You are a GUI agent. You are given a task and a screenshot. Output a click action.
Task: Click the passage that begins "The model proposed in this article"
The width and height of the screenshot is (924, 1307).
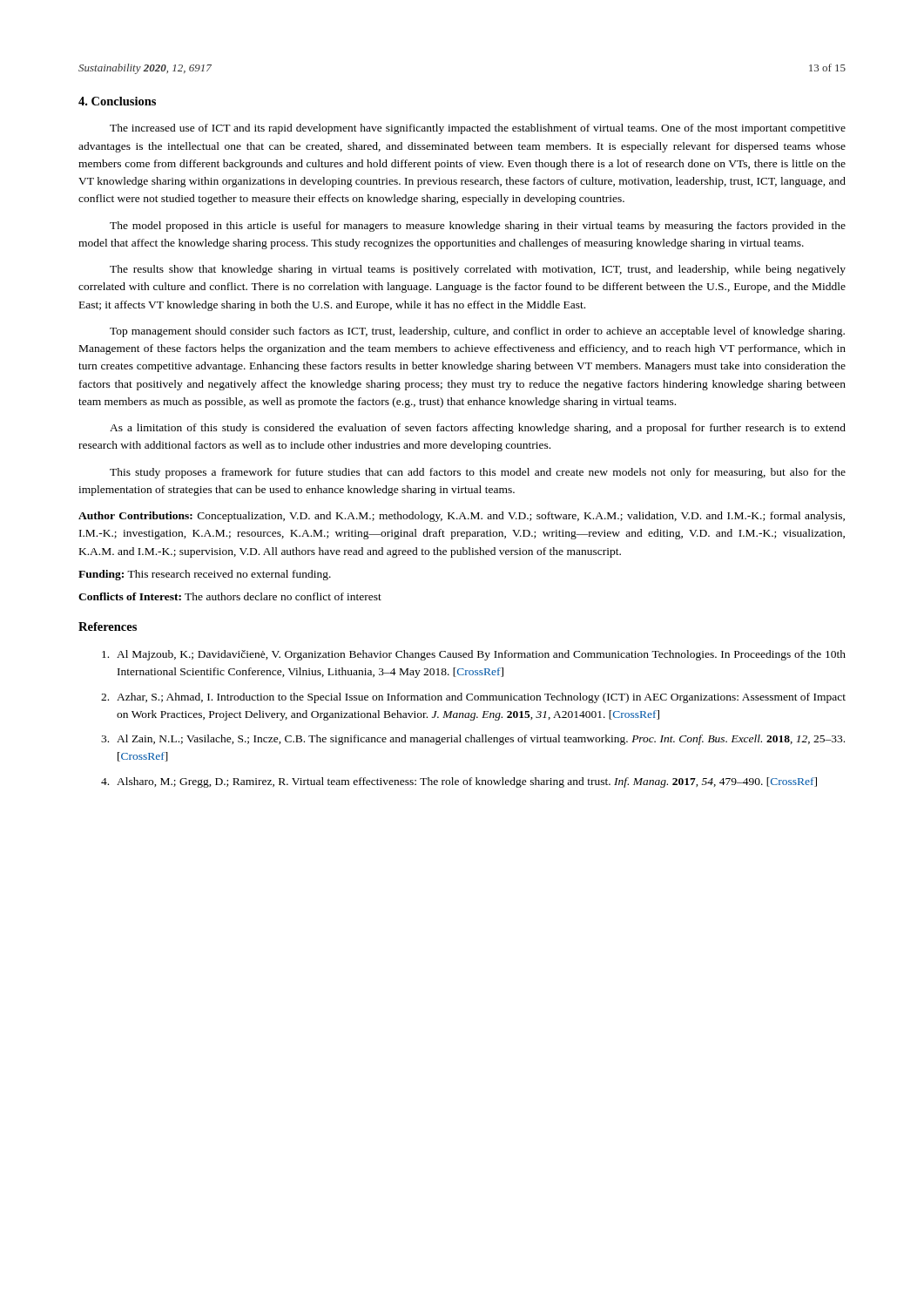click(x=462, y=234)
